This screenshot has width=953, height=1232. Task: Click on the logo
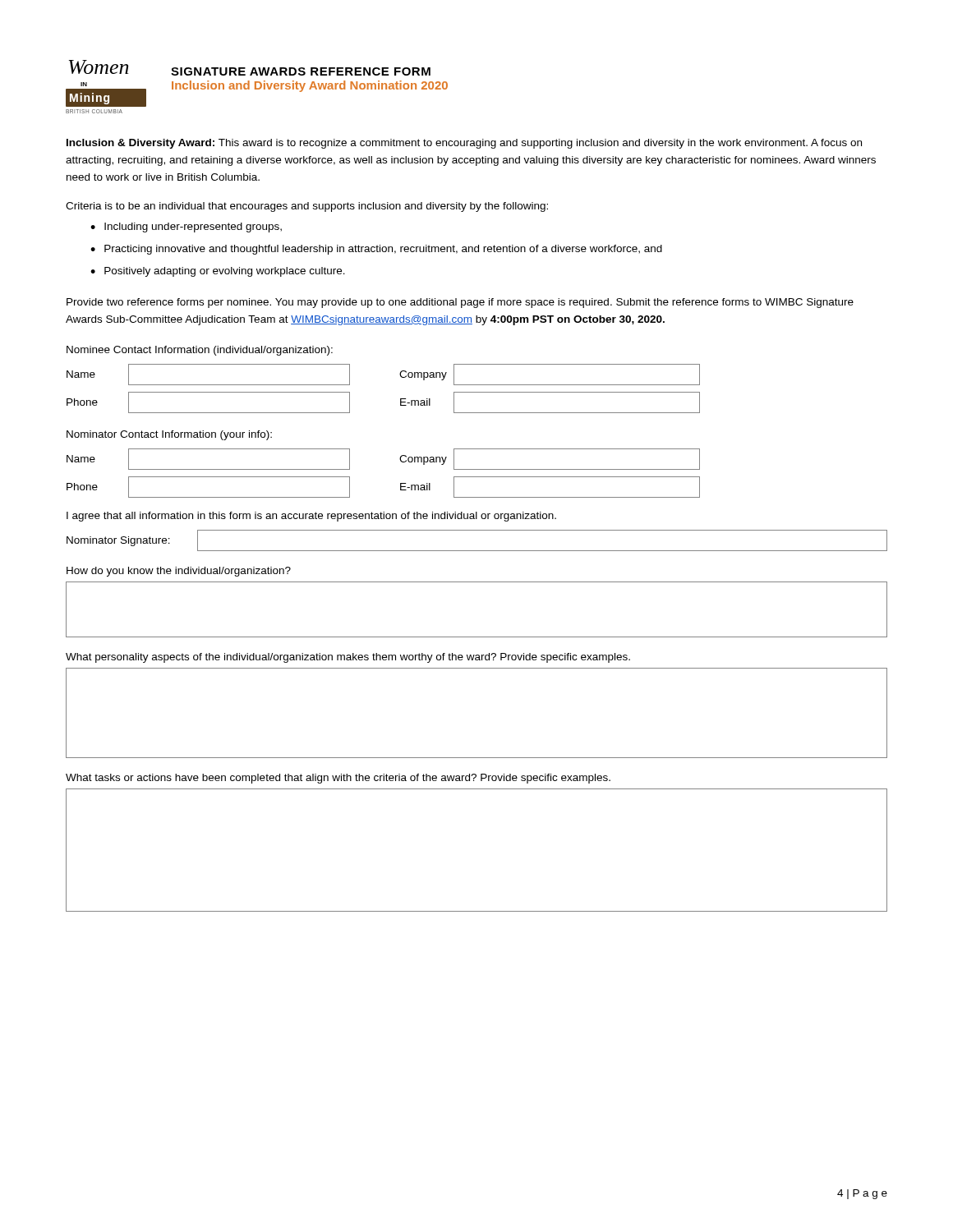click(111, 82)
